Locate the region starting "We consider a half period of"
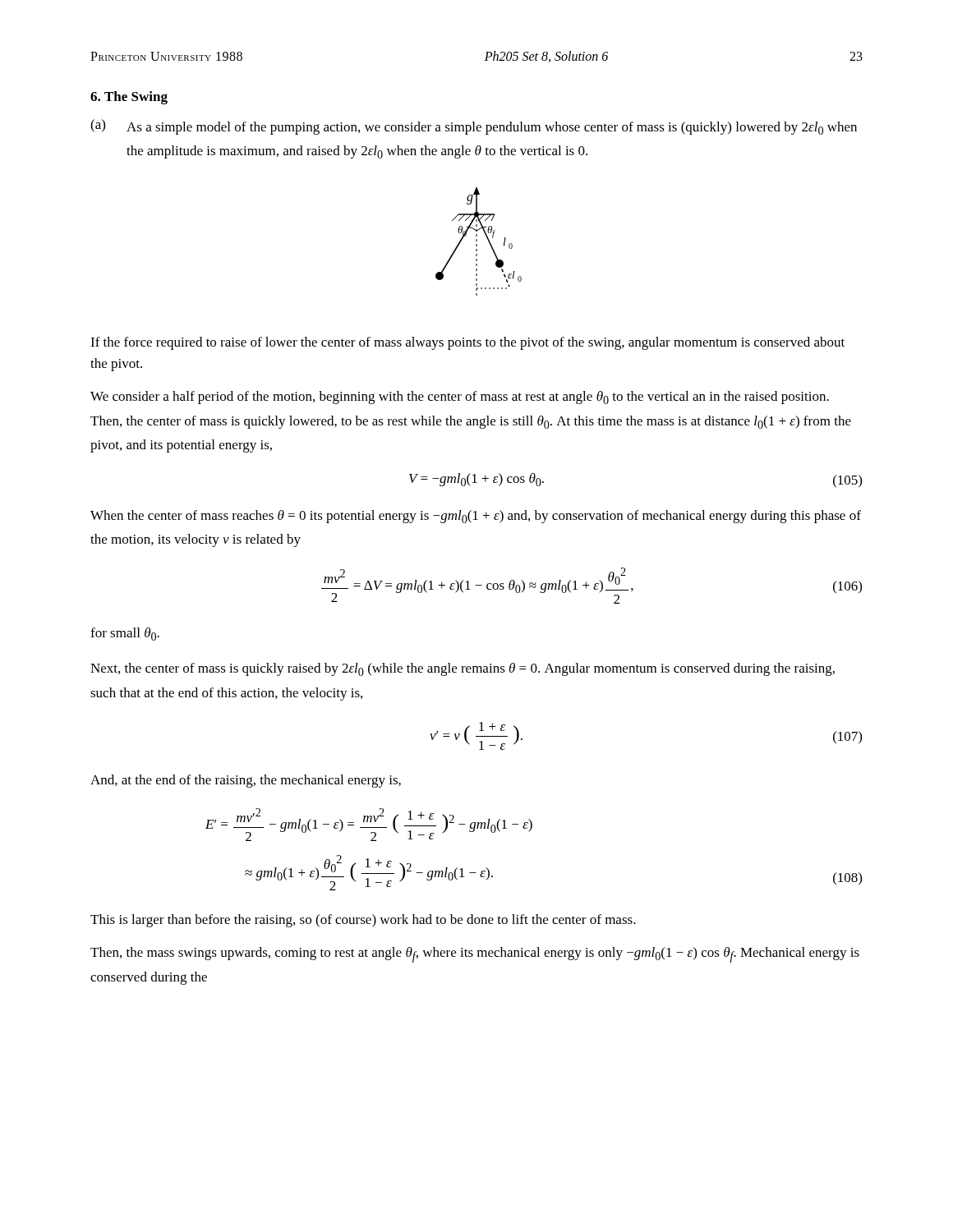This screenshot has width=953, height=1232. click(471, 421)
